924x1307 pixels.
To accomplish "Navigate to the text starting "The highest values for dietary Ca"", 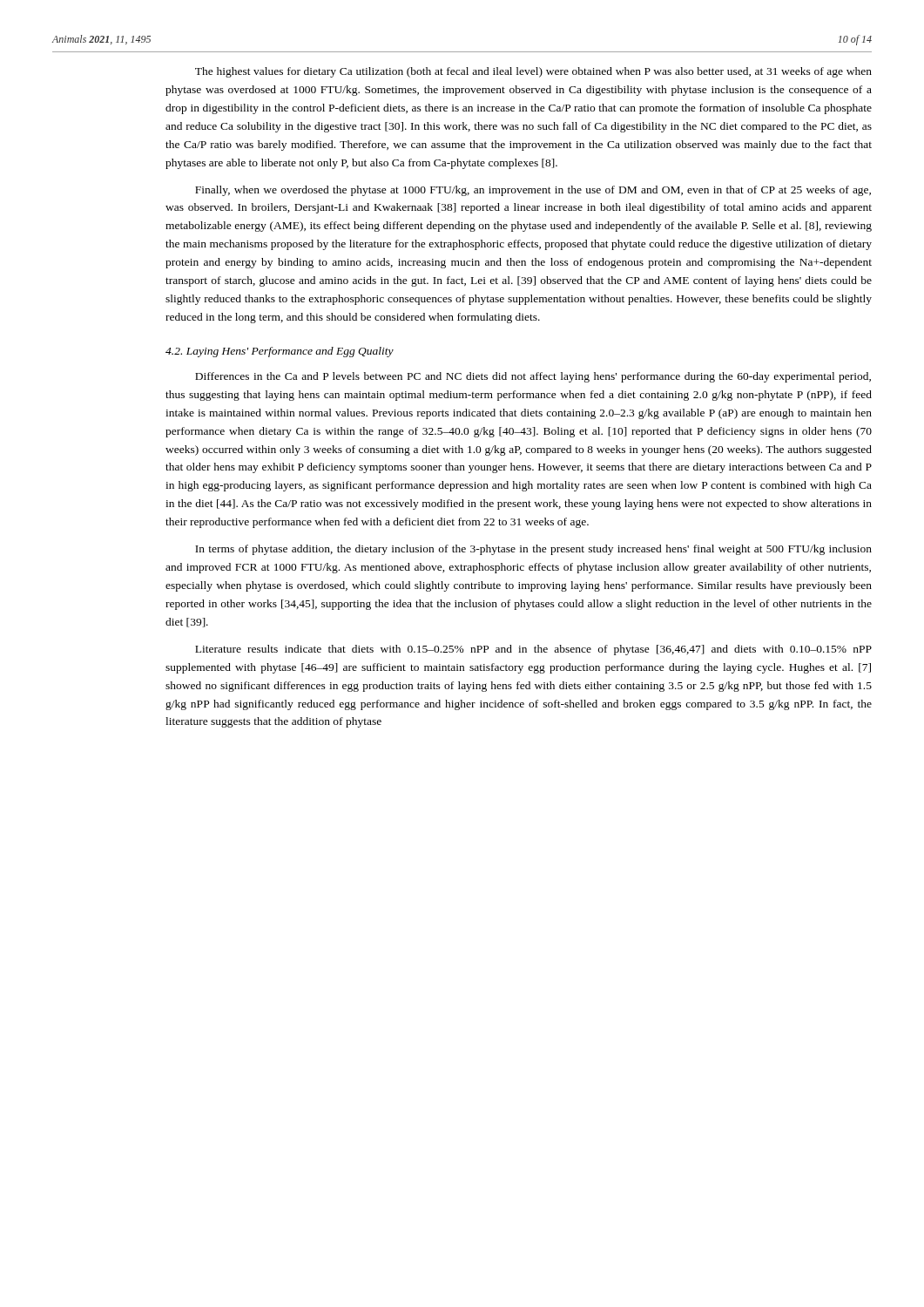I will point(519,117).
